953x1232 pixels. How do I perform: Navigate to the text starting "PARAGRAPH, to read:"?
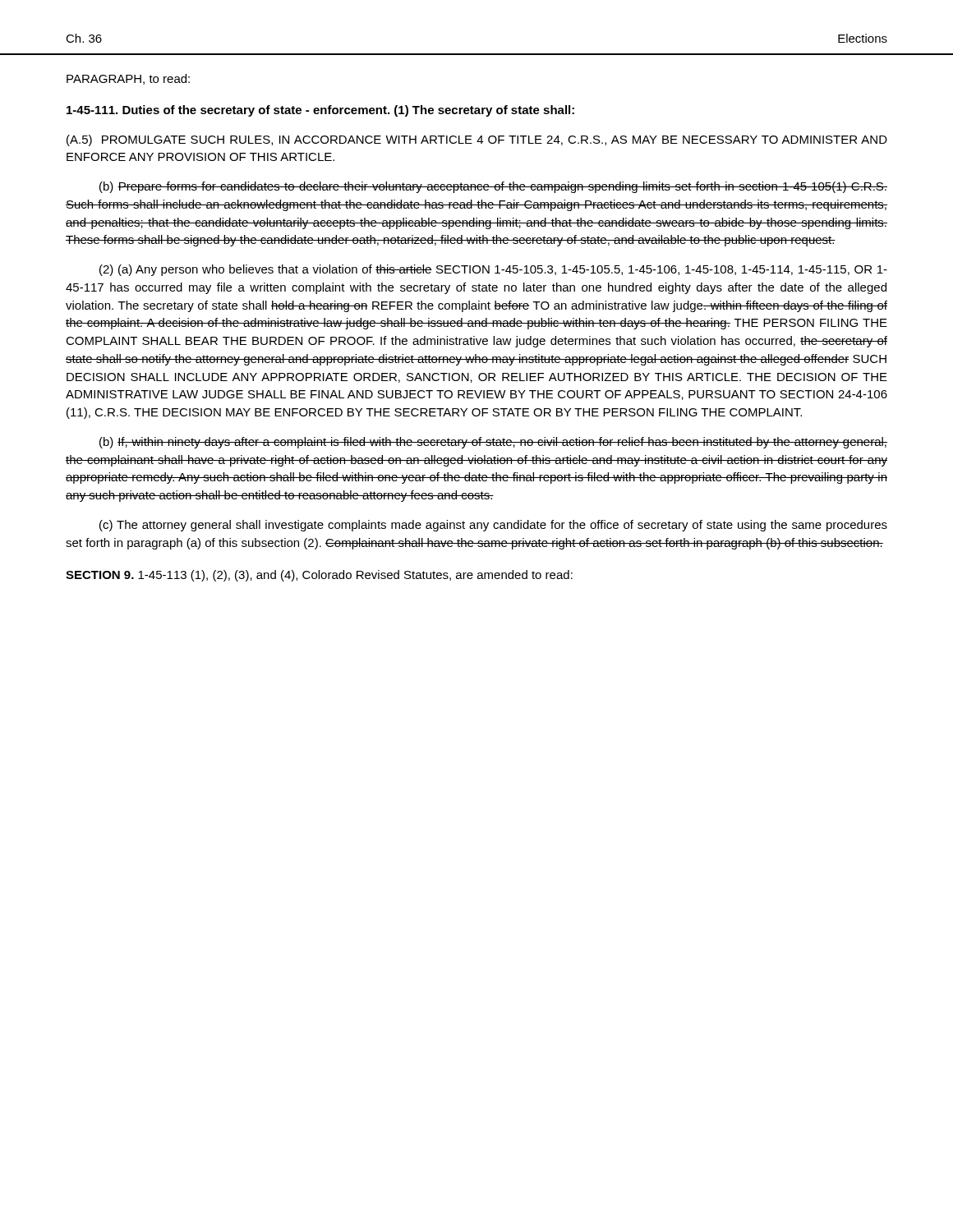128,79
